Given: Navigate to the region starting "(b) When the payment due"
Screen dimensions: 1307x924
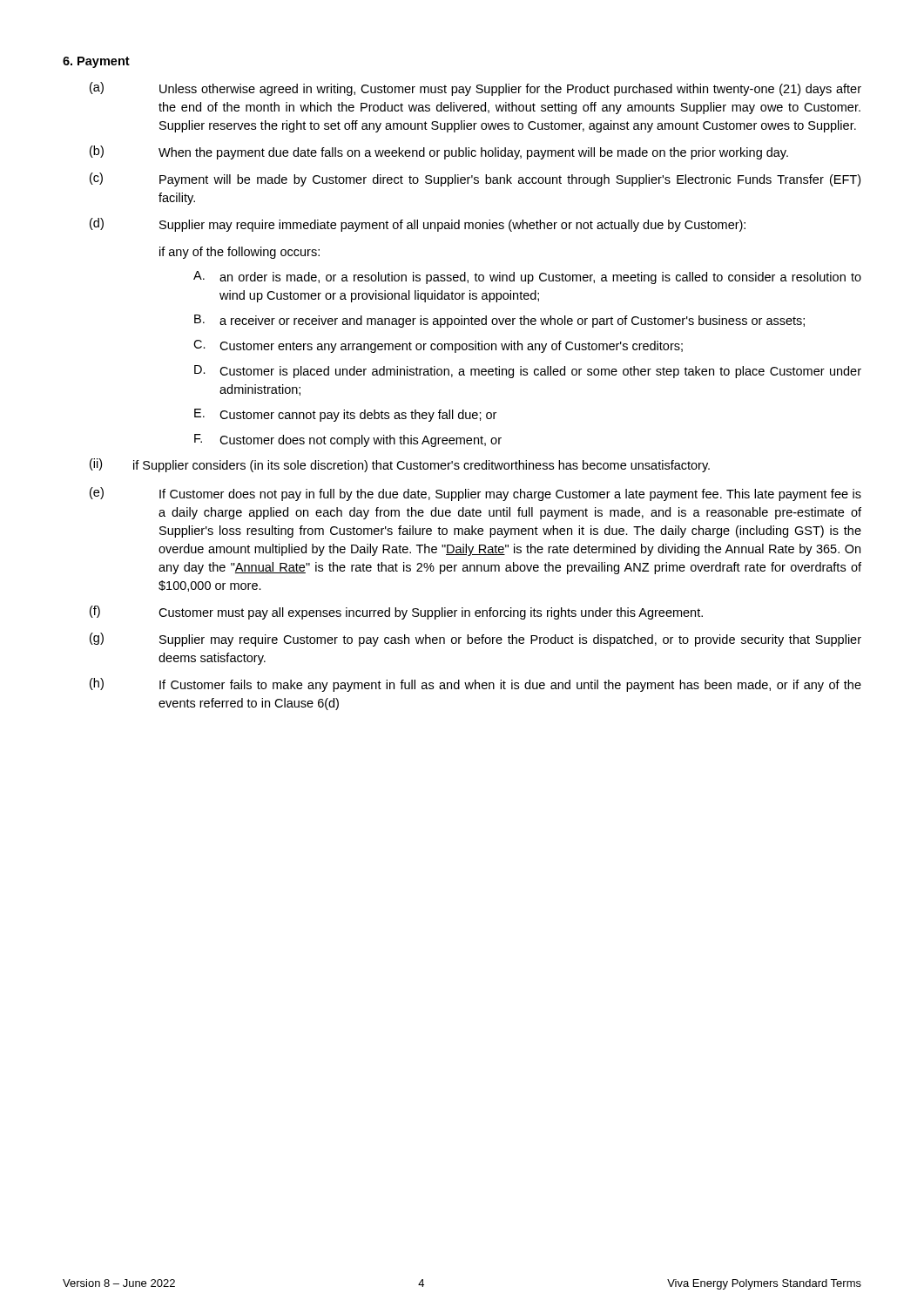Looking at the screenshot, I should pyautogui.click(x=462, y=153).
